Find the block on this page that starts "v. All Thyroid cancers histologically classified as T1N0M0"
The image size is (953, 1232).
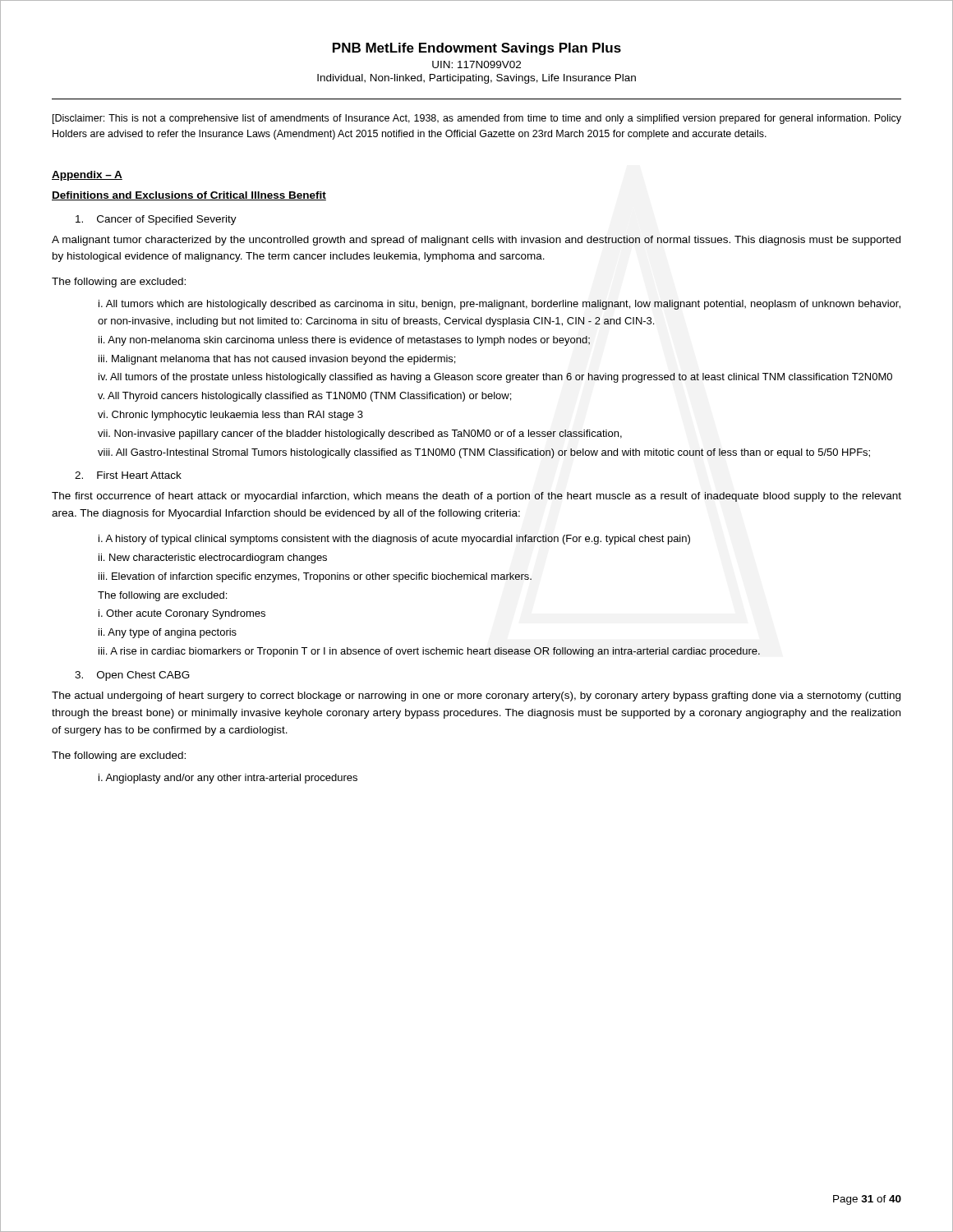click(x=305, y=396)
